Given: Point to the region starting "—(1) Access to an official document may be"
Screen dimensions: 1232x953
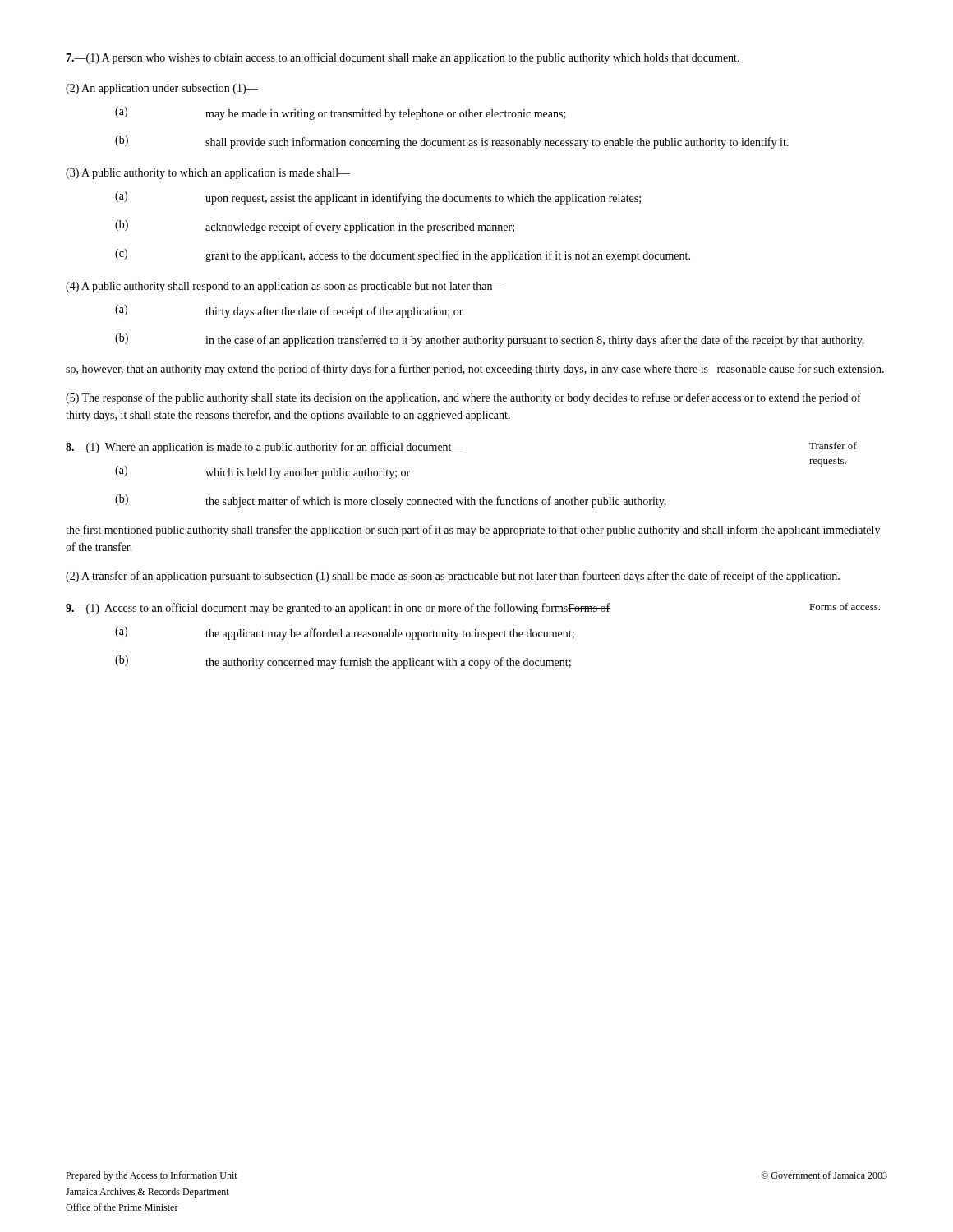Looking at the screenshot, I should click(x=338, y=608).
